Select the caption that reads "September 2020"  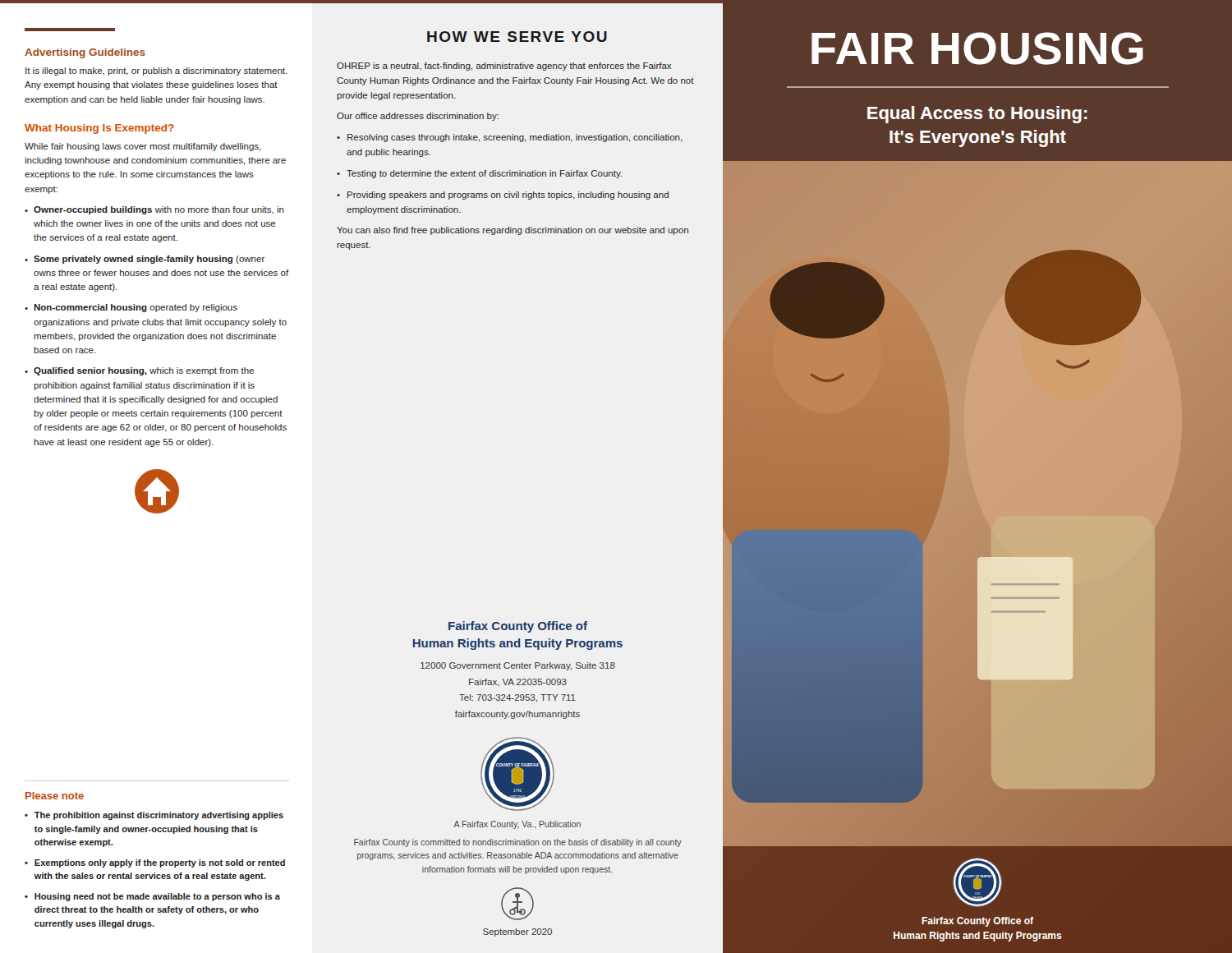coord(517,932)
